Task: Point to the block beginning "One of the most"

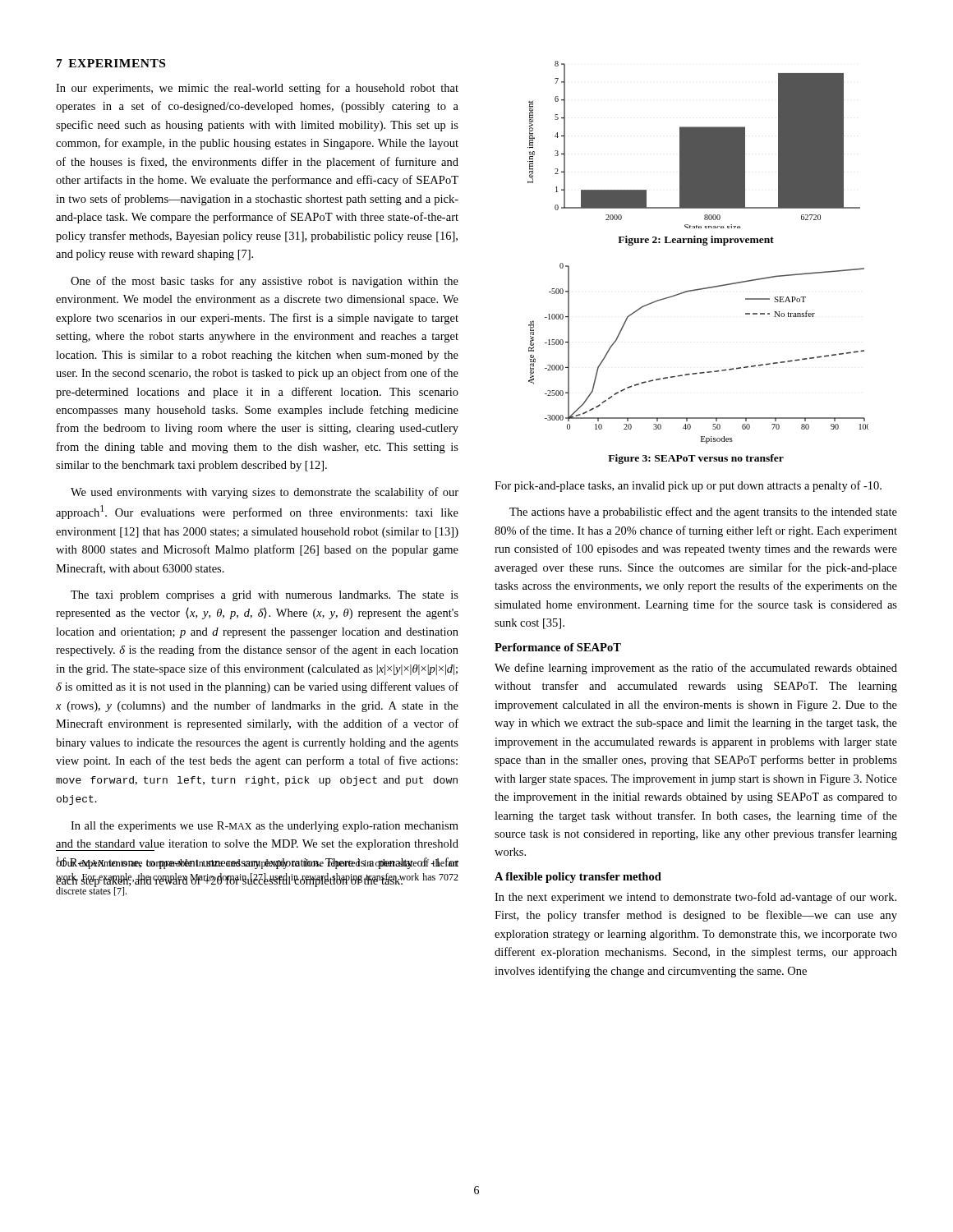Action: pyautogui.click(x=257, y=373)
